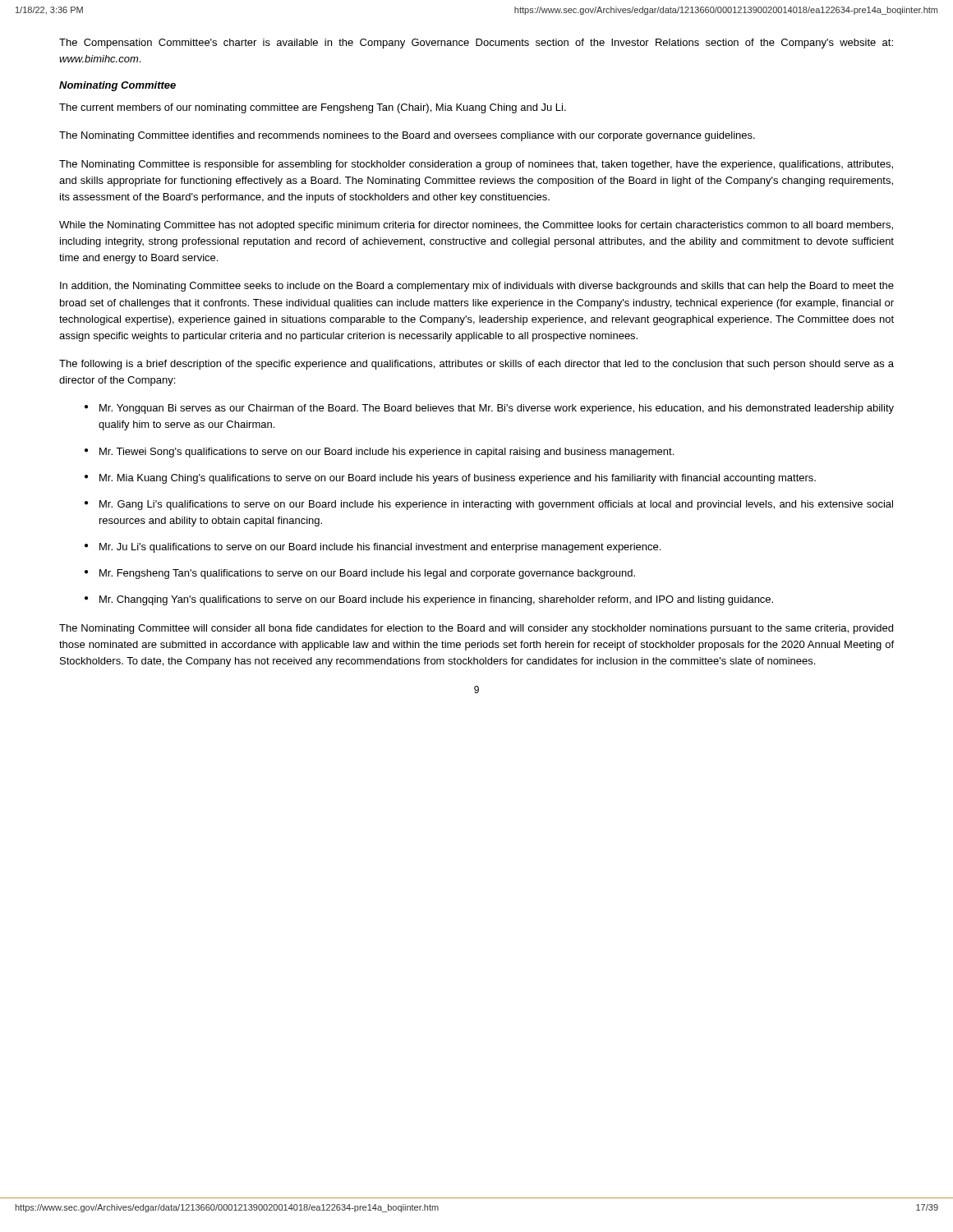Click on the region starting "The following is a brief description of"
The width and height of the screenshot is (953, 1232).
coord(476,372)
